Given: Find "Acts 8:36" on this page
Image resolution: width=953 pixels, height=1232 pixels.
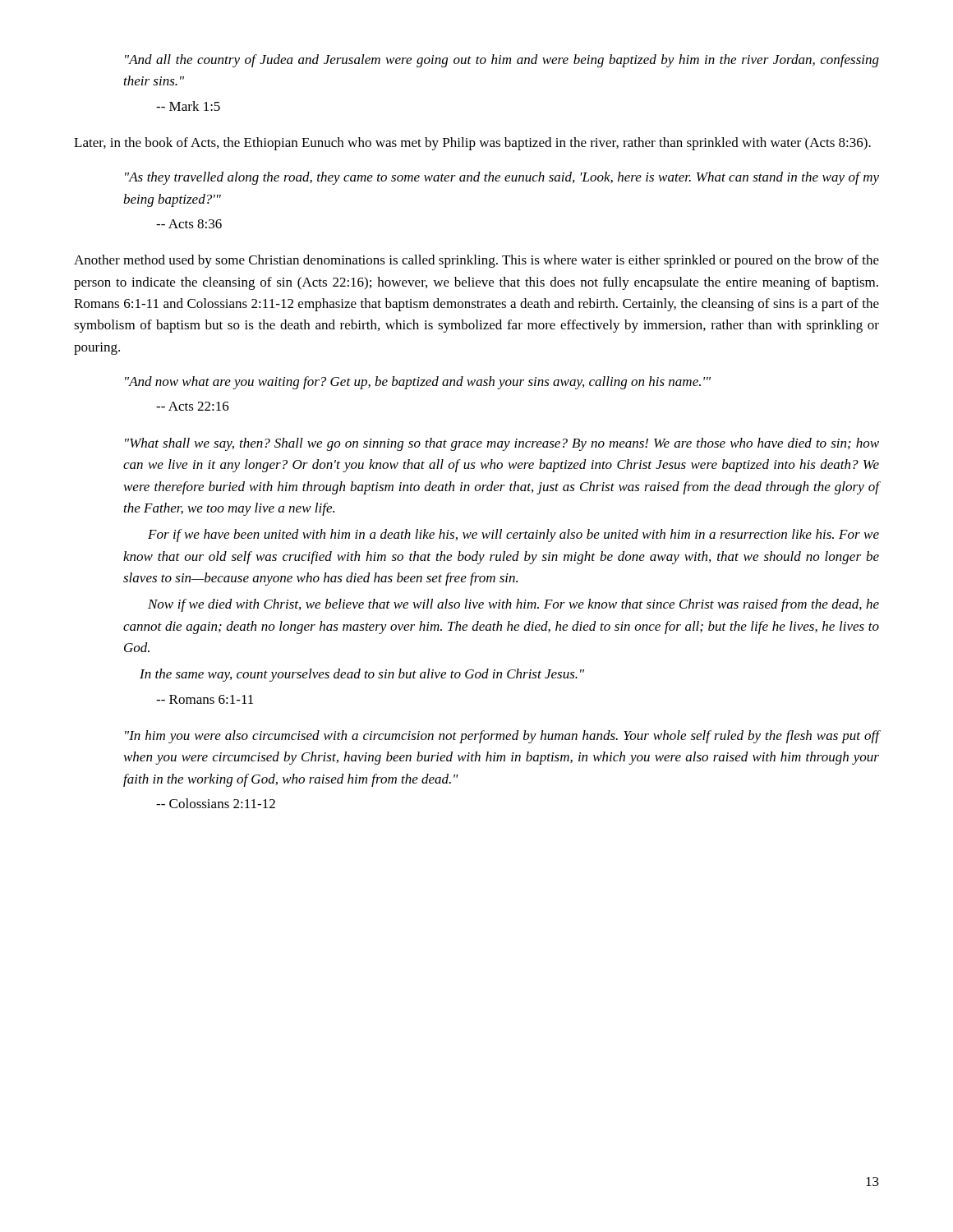Looking at the screenshot, I should (189, 224).
